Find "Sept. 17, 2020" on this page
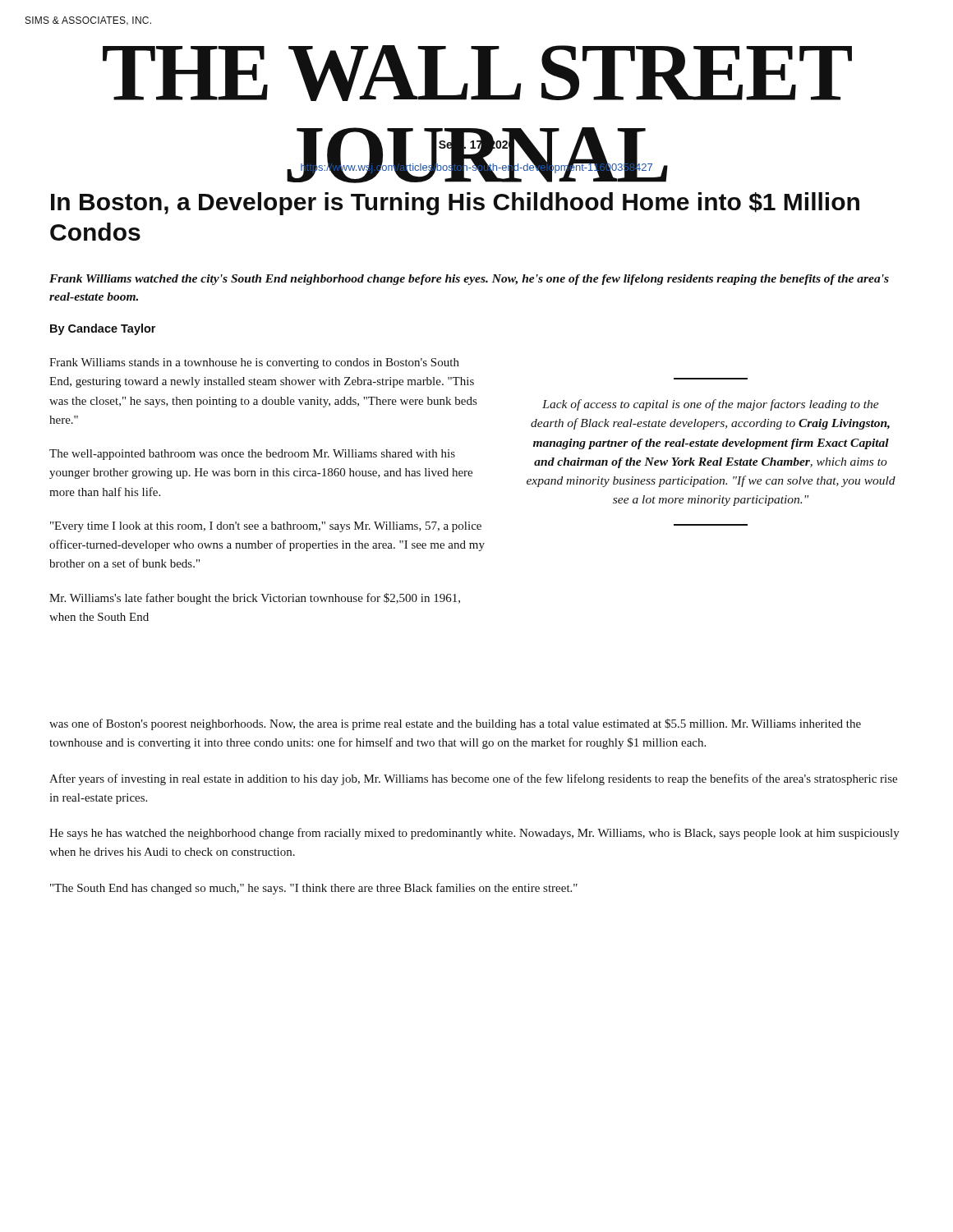 (476, 145)
